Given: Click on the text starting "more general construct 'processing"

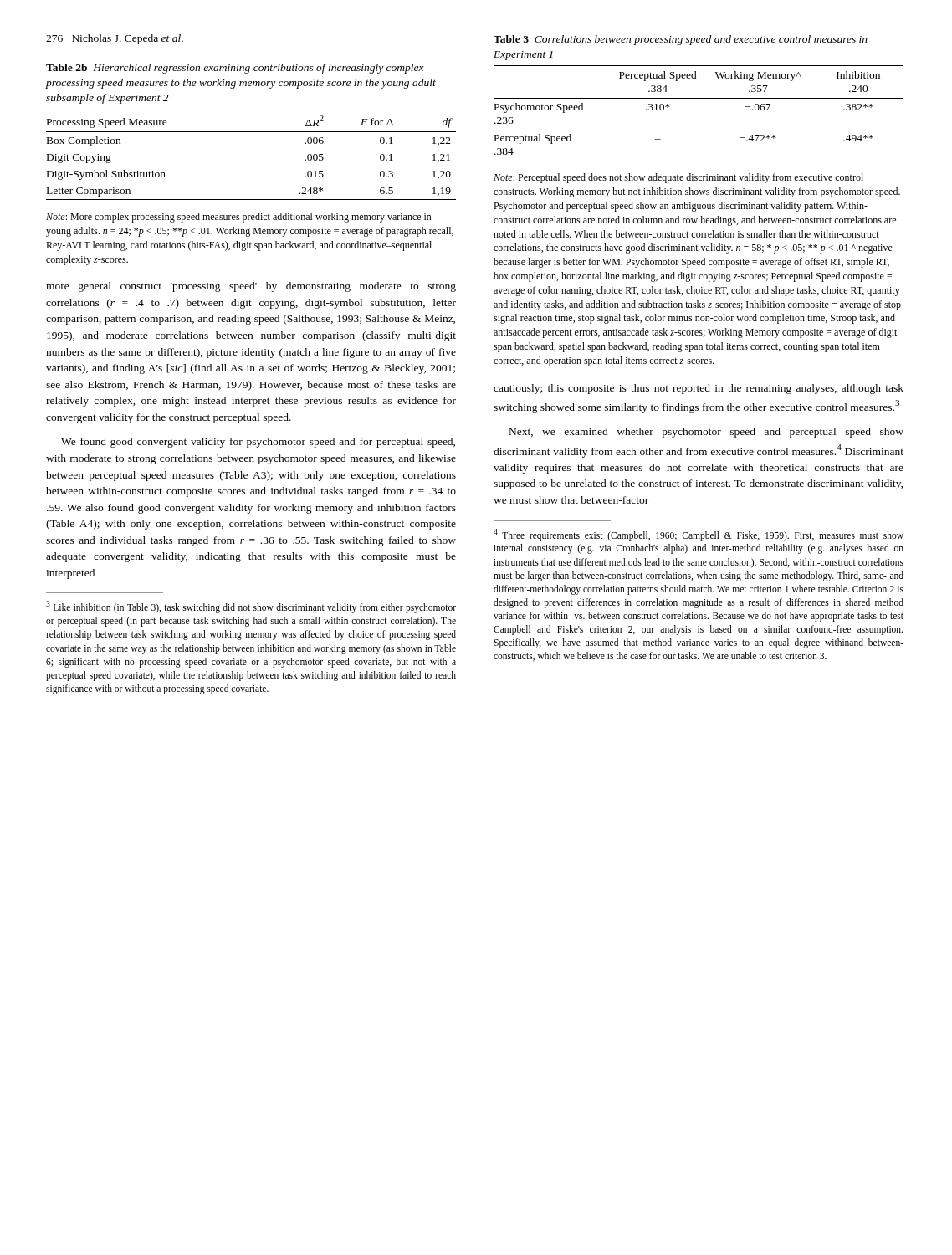Looking at the screenshot, I should coord(251,351).
